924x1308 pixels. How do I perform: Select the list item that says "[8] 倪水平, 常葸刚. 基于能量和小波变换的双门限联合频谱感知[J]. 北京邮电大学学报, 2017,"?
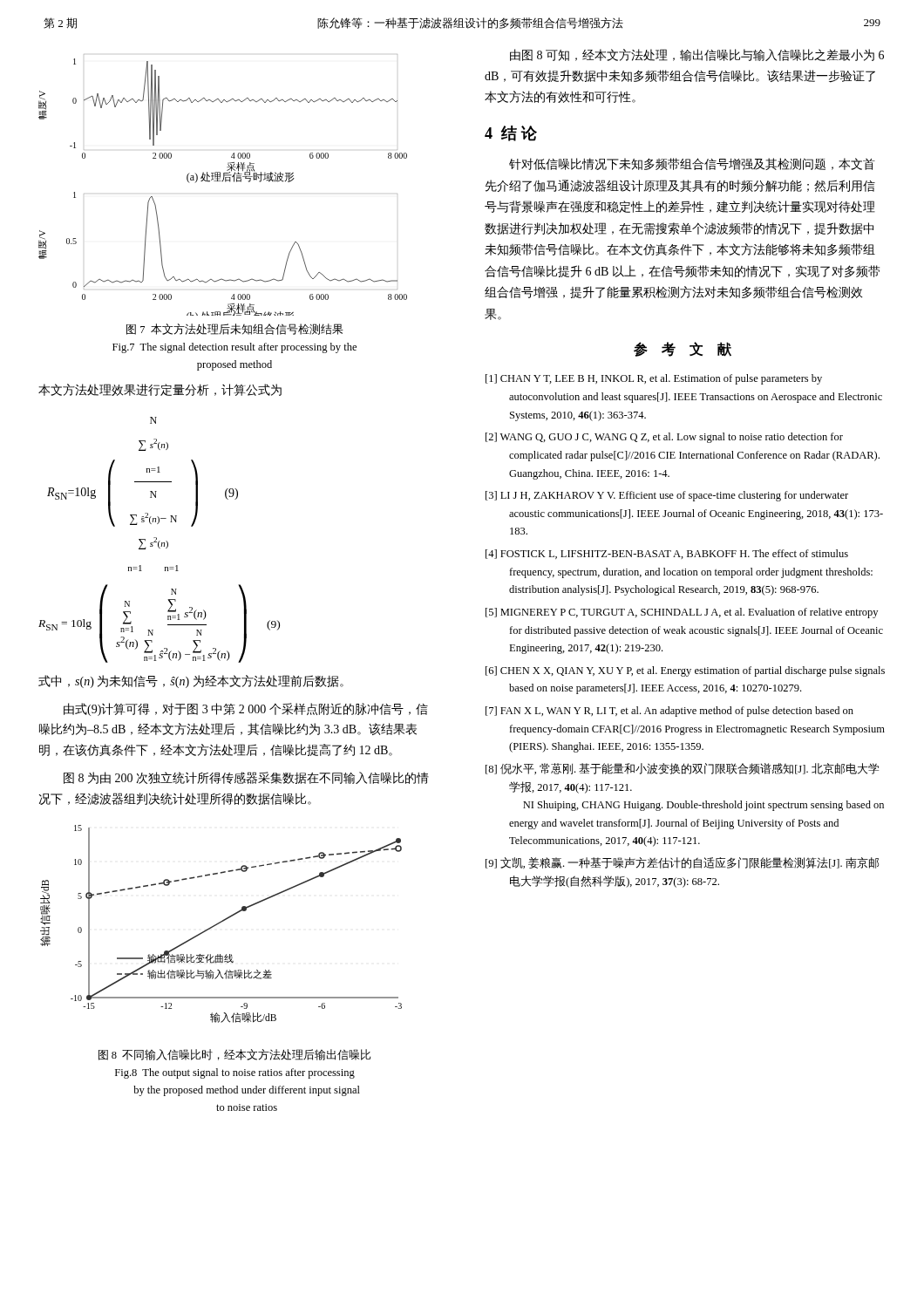684,805
